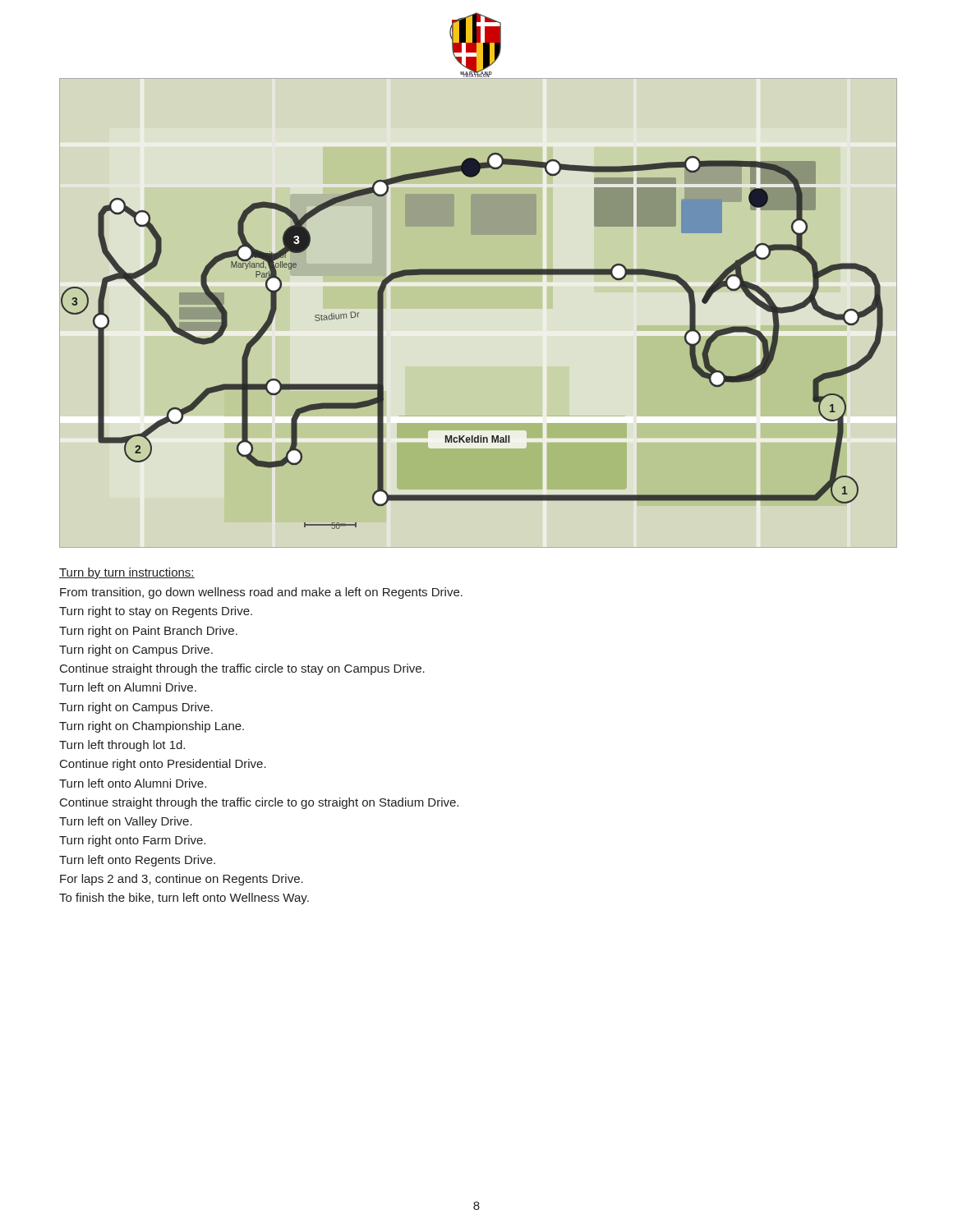Select the logo
953x1232 pixels.
point(476,45)
